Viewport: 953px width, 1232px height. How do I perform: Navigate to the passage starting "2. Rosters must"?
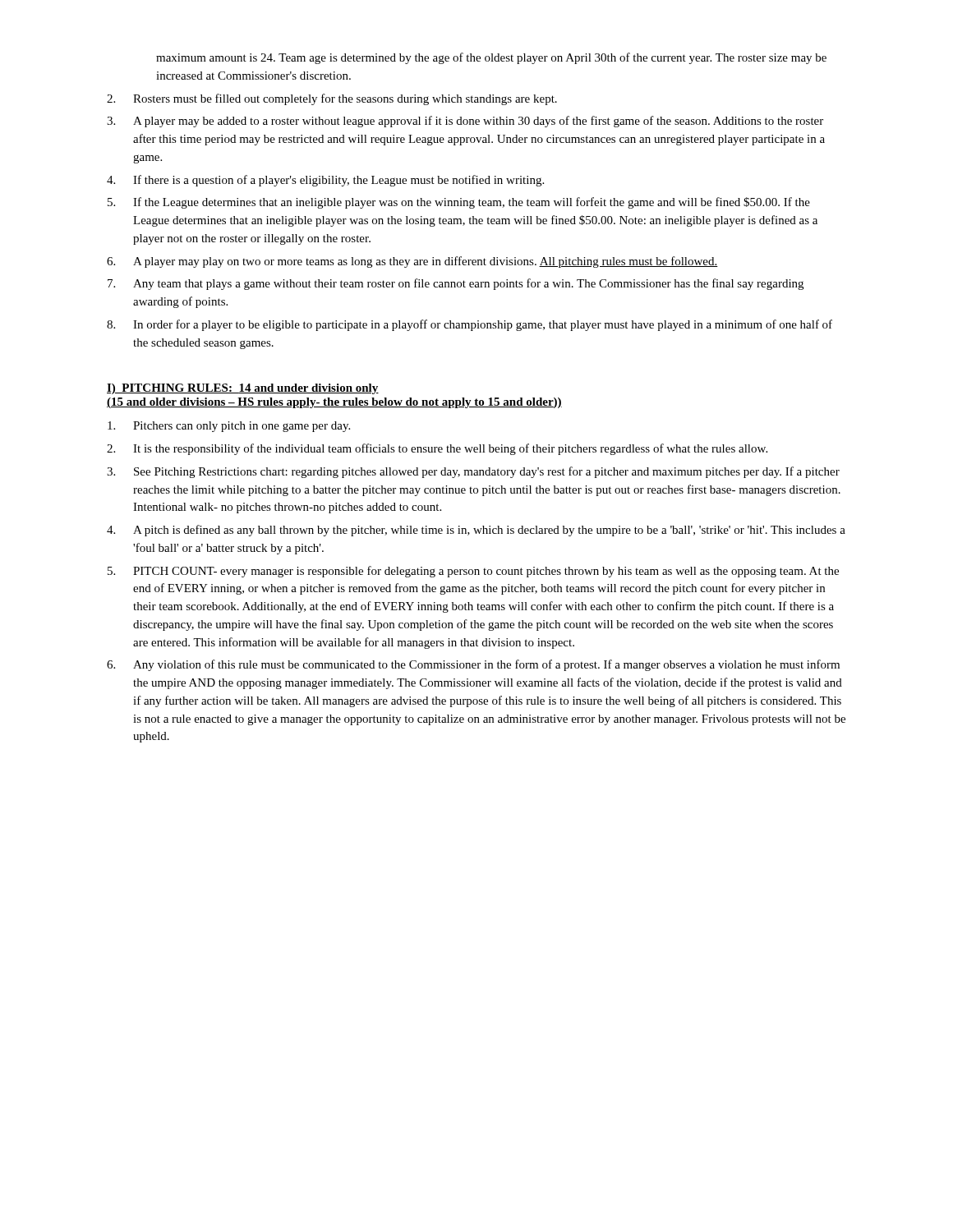pyautogui.click(x=476, y=99)
